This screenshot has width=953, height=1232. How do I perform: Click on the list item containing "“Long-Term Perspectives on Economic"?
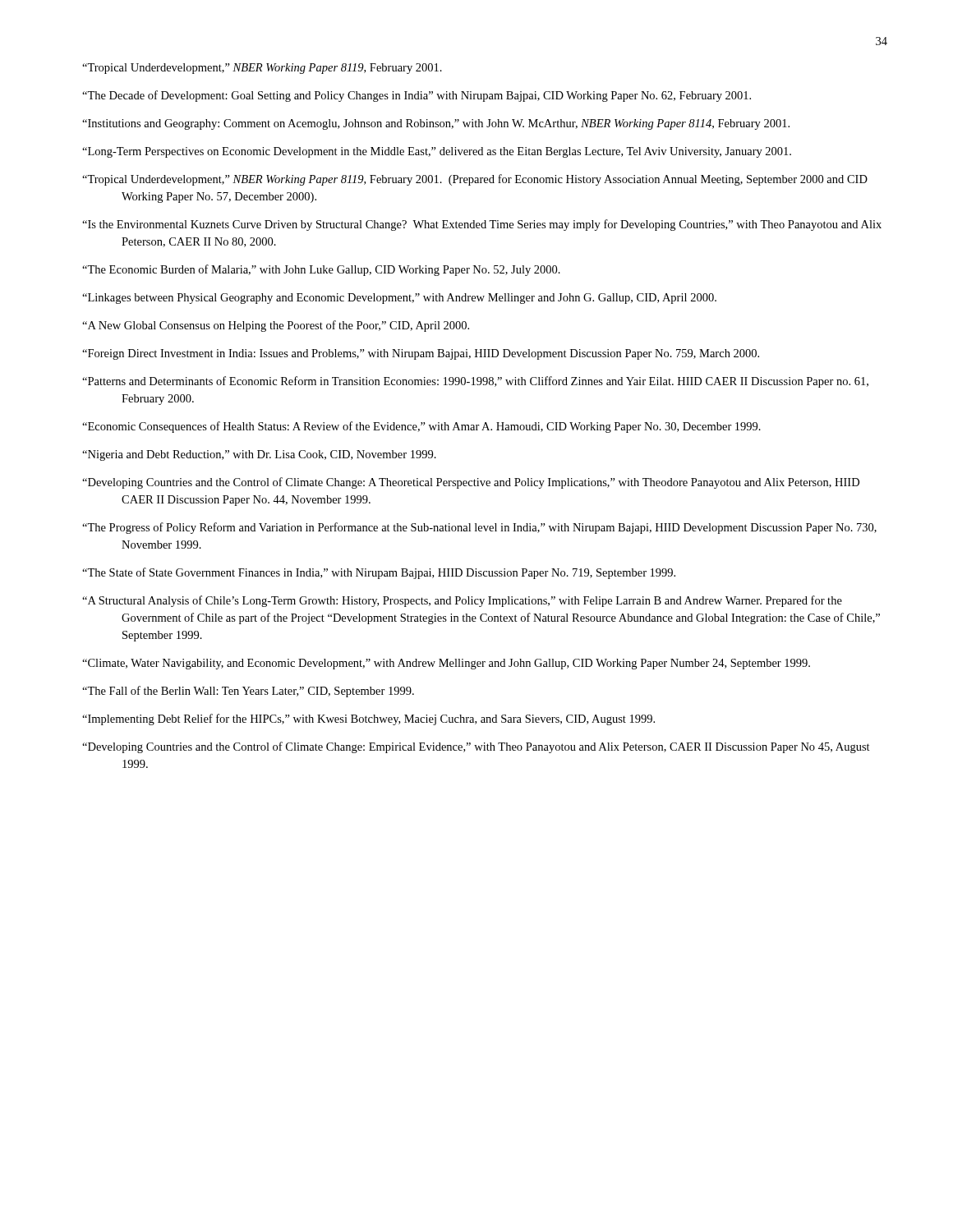tap(437, 151)
